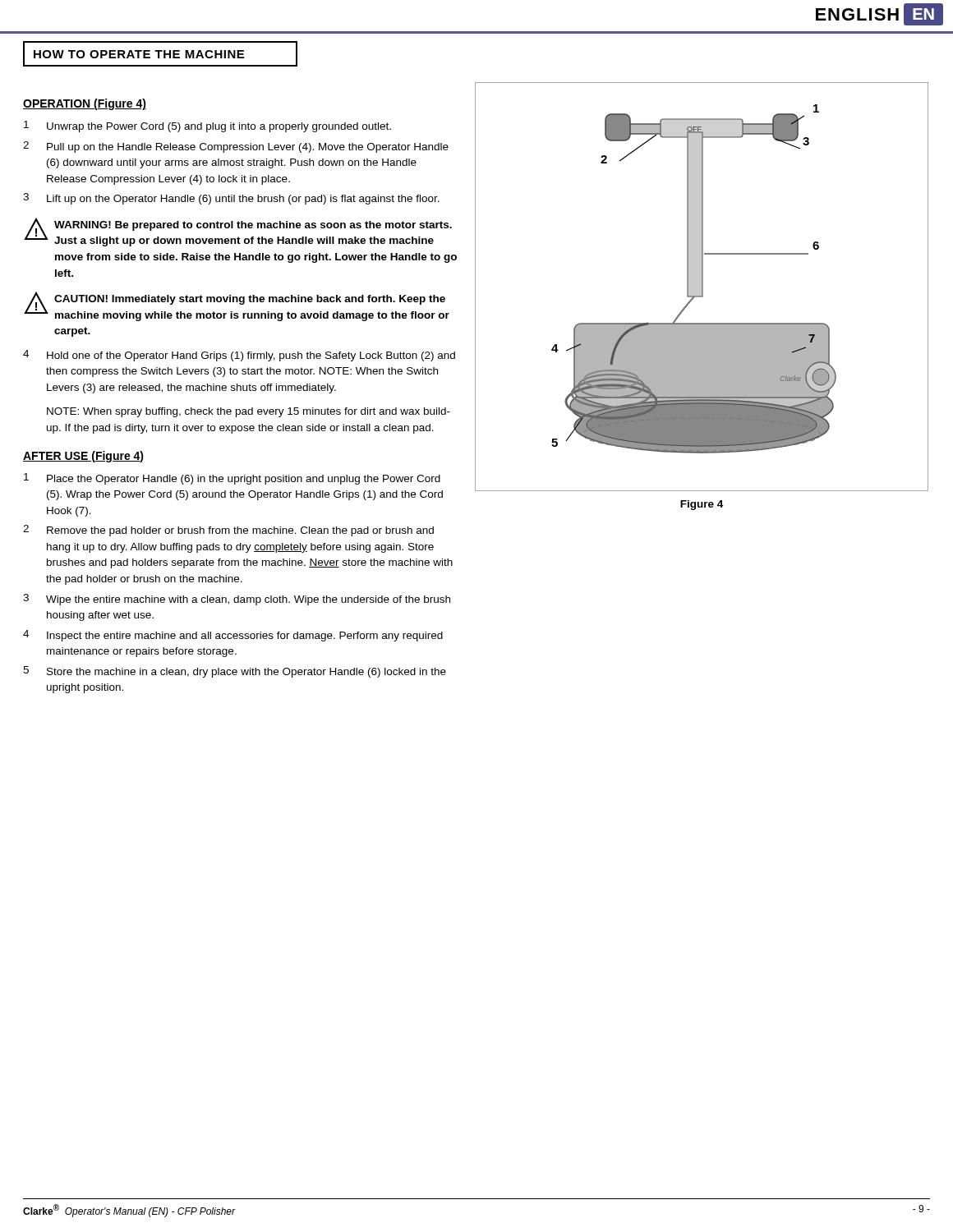
Task: Where is the passage that starts "3 Lift up on the Operator Handle (6)"?
Action: coord(231,199)
